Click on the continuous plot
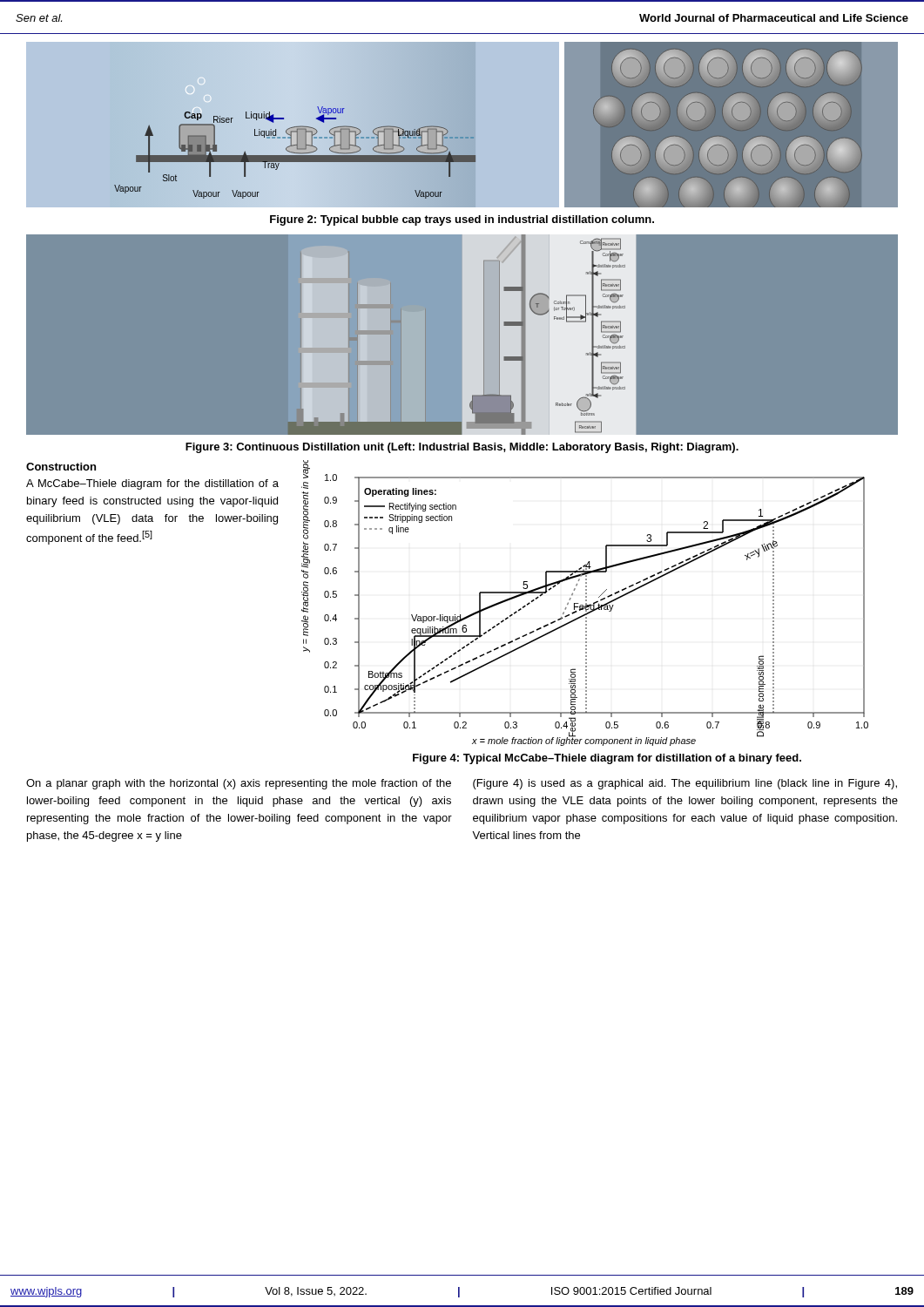The image size is (924, 1307). tap(607, 604)
